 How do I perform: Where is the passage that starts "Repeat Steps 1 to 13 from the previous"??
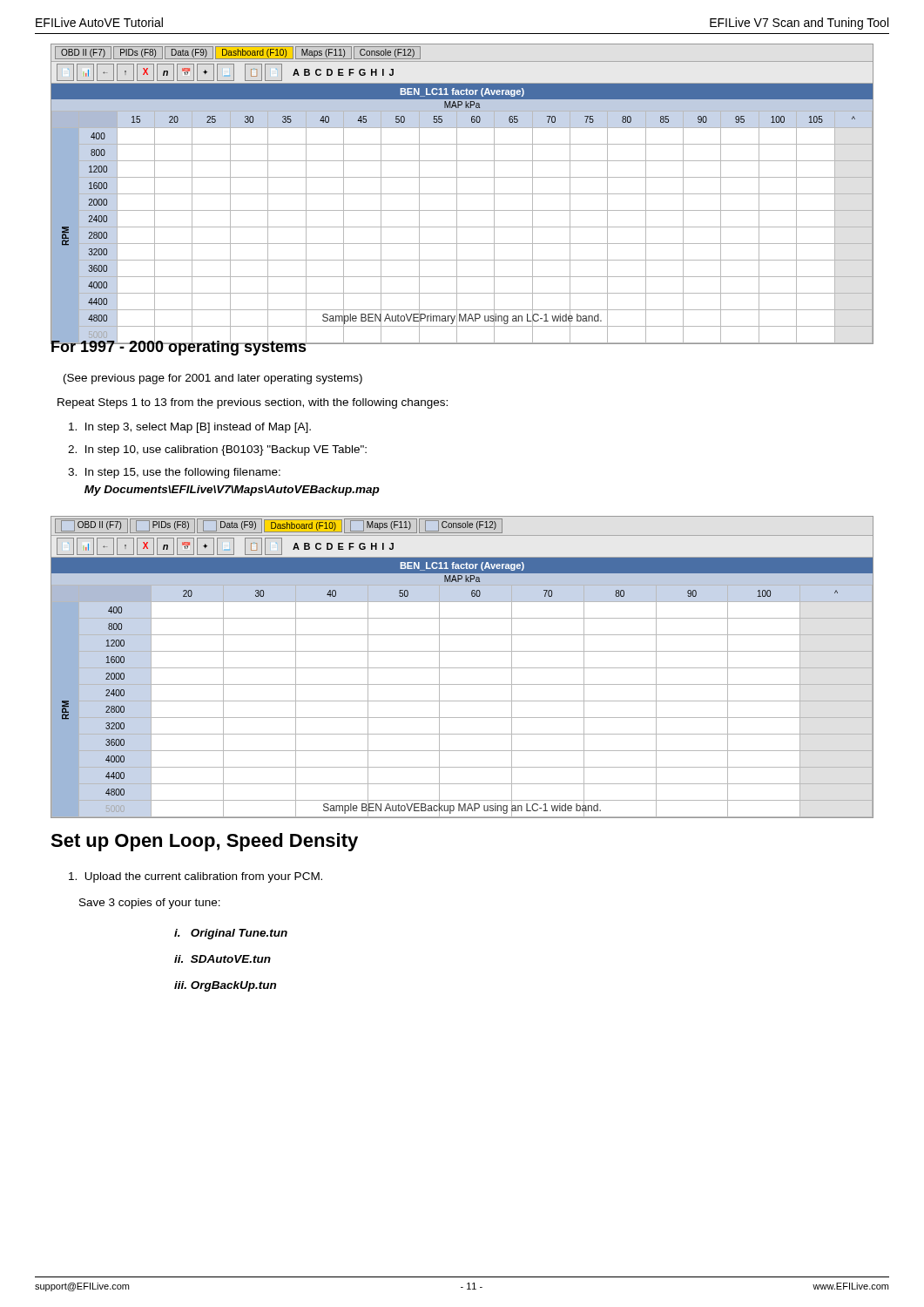(253, 402)
